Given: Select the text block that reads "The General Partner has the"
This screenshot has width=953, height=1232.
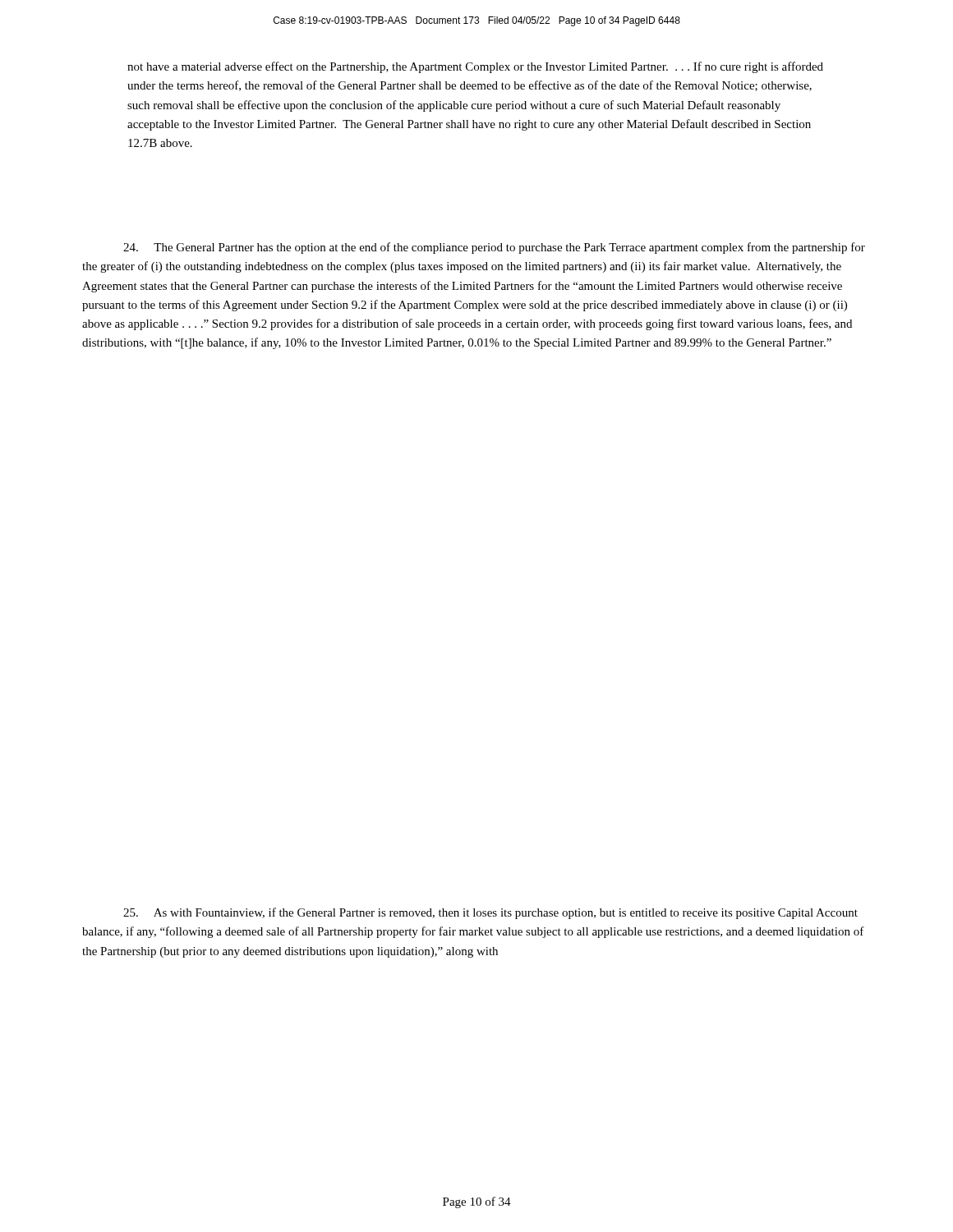Looking at the screenshot, I should [476, 295].
